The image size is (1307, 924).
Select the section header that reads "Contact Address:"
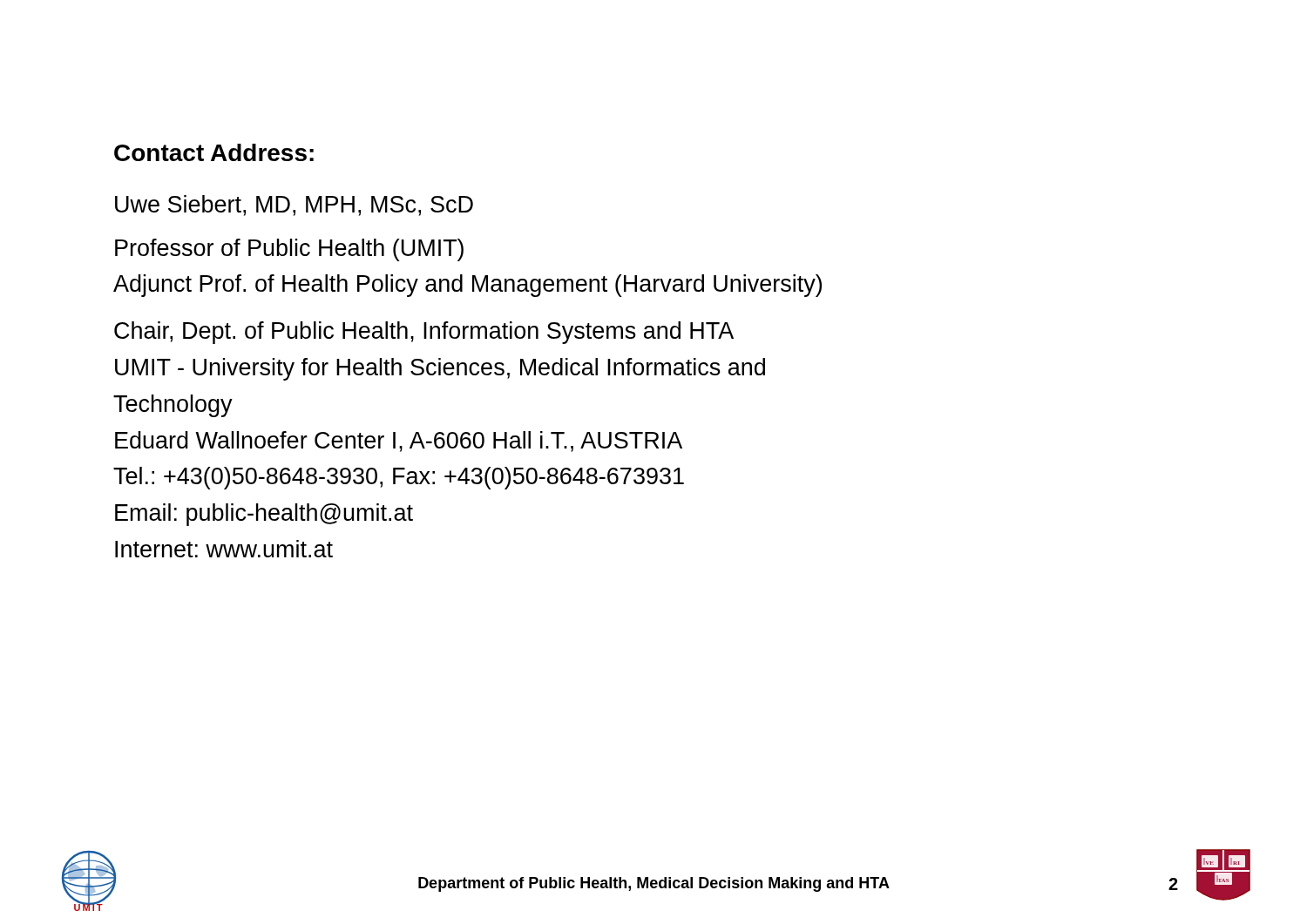[215, 153]
